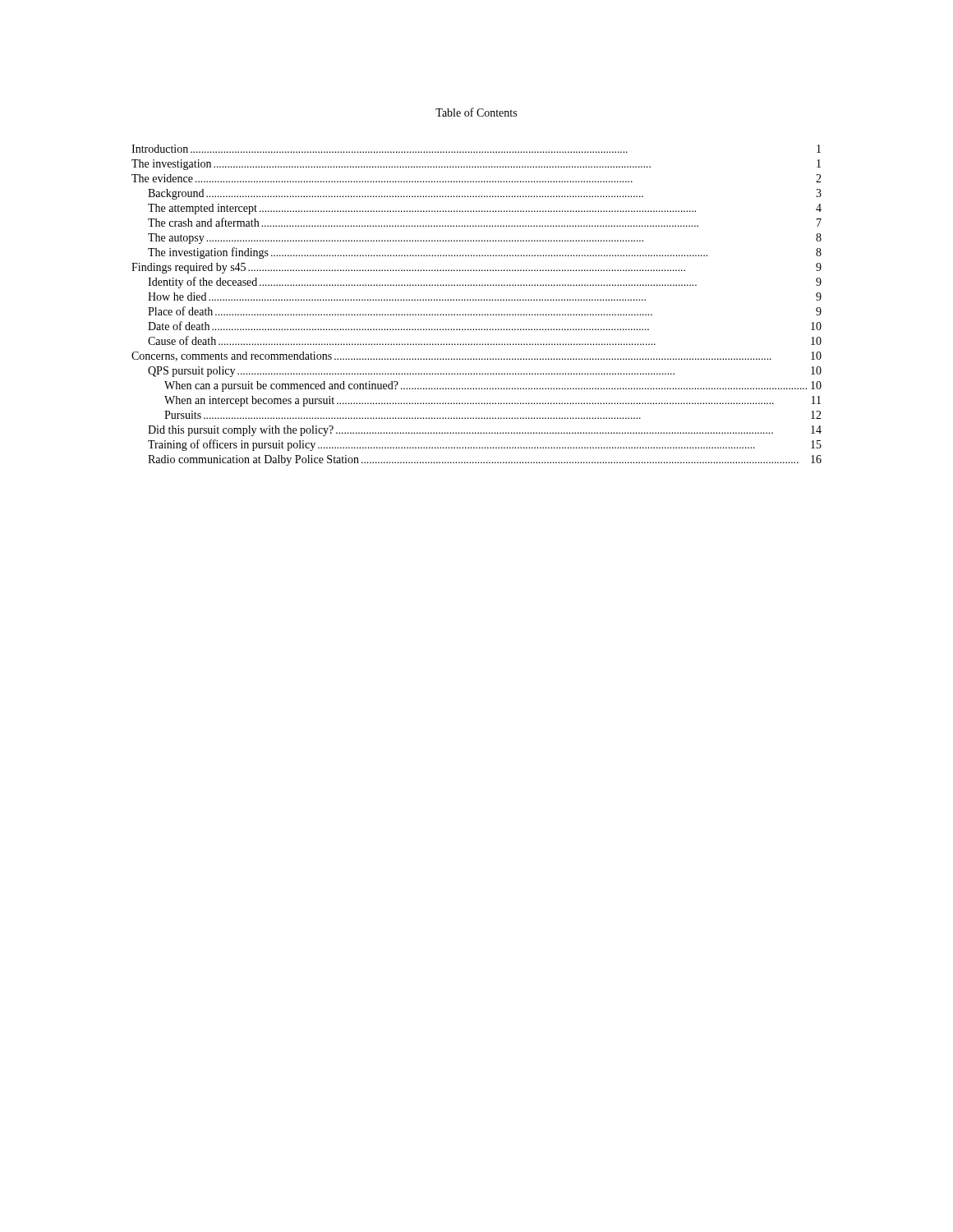The width and height of the screenshot is (953, 1232).
Task: Select the title with the text "Table of Contents"
Action: point(476,113)
